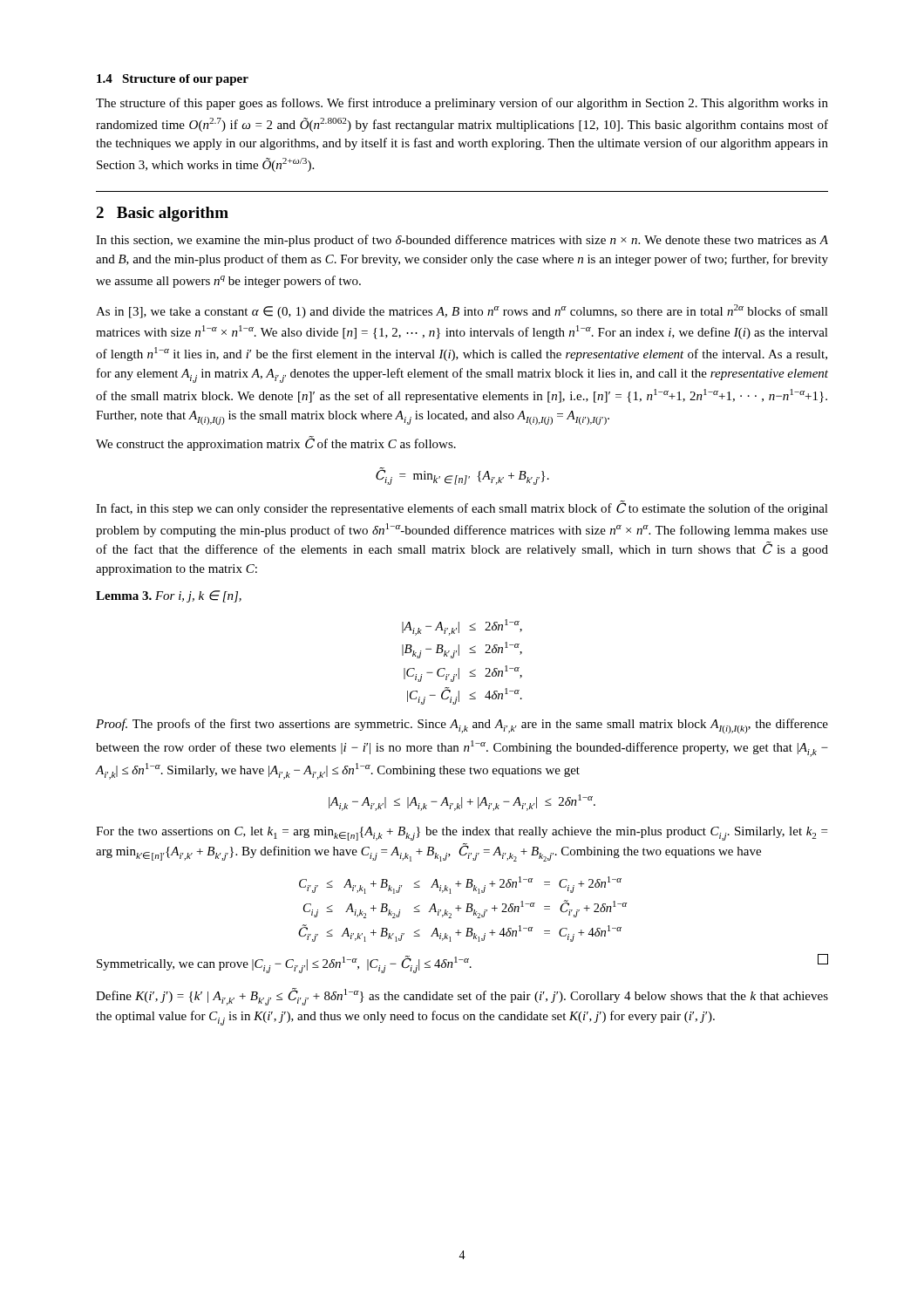Screen dimensions: 1308x924
Task: Click on the text block starting "C̃i,j = mink′ ∈ [n]′ {Ai′,k′ +"
Action: click(x=462, y=477)
